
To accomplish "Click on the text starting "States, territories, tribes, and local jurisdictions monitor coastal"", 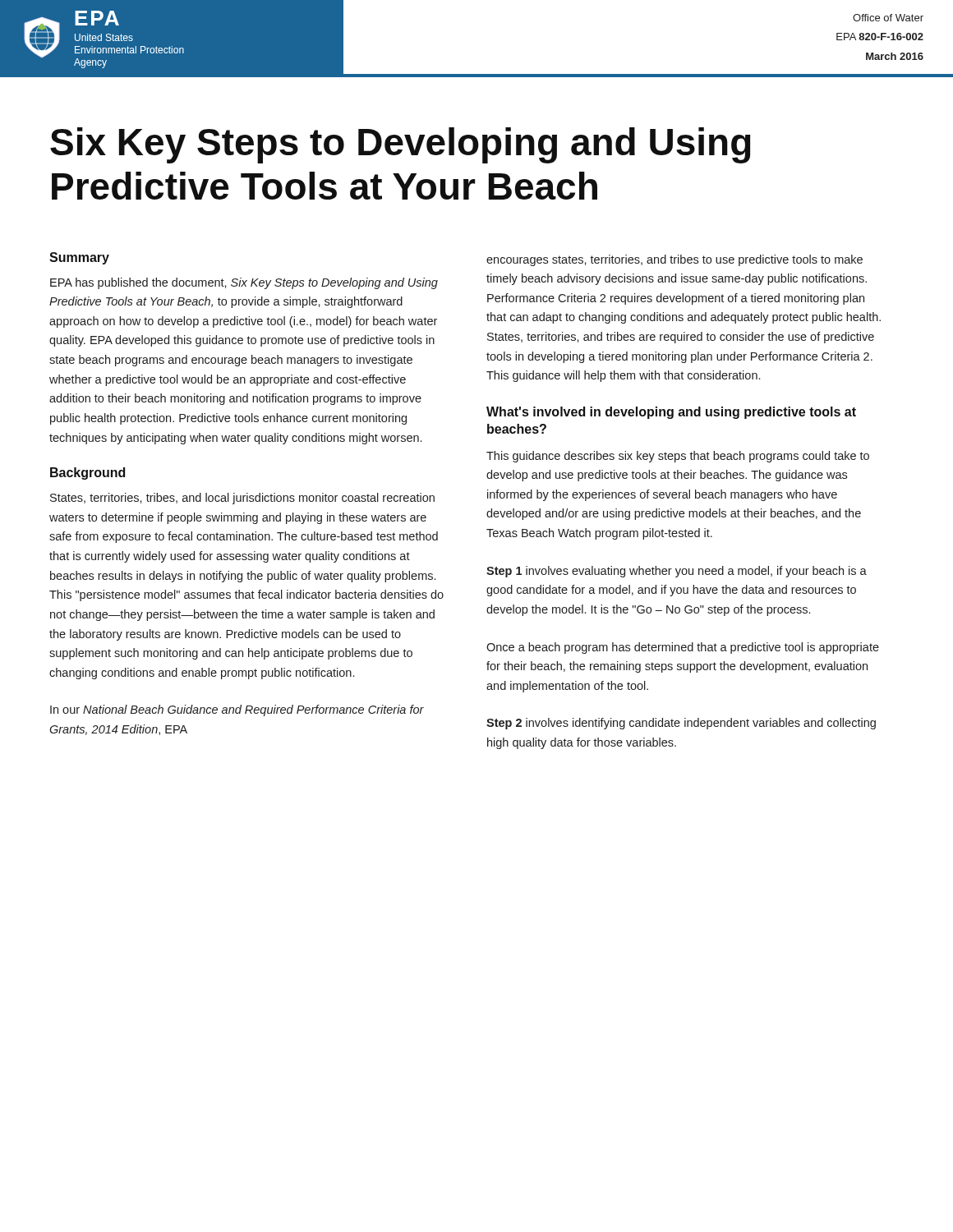I will [x=247, y=585].
